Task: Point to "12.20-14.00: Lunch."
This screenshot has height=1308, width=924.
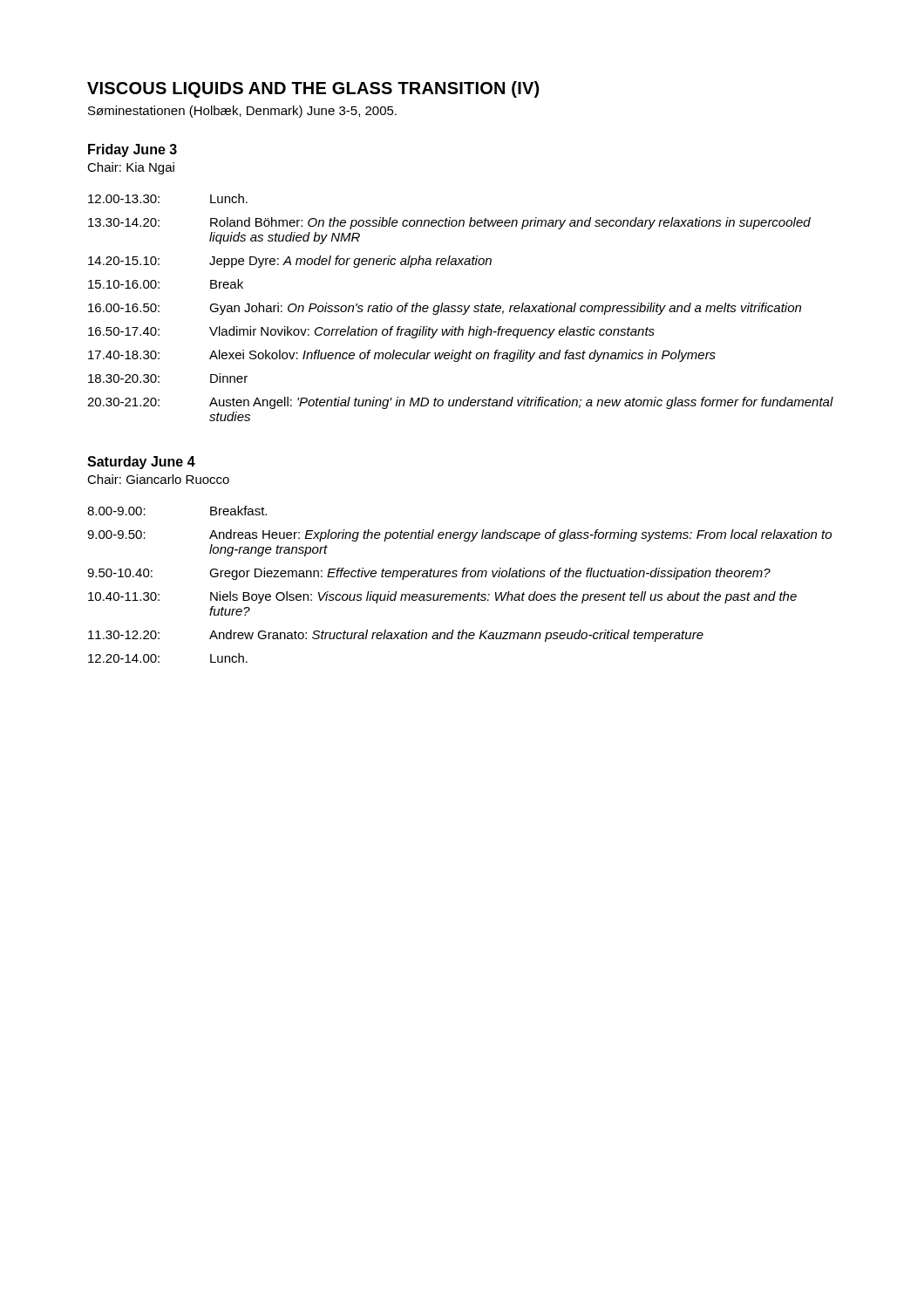Action: (x=128, y=658)
